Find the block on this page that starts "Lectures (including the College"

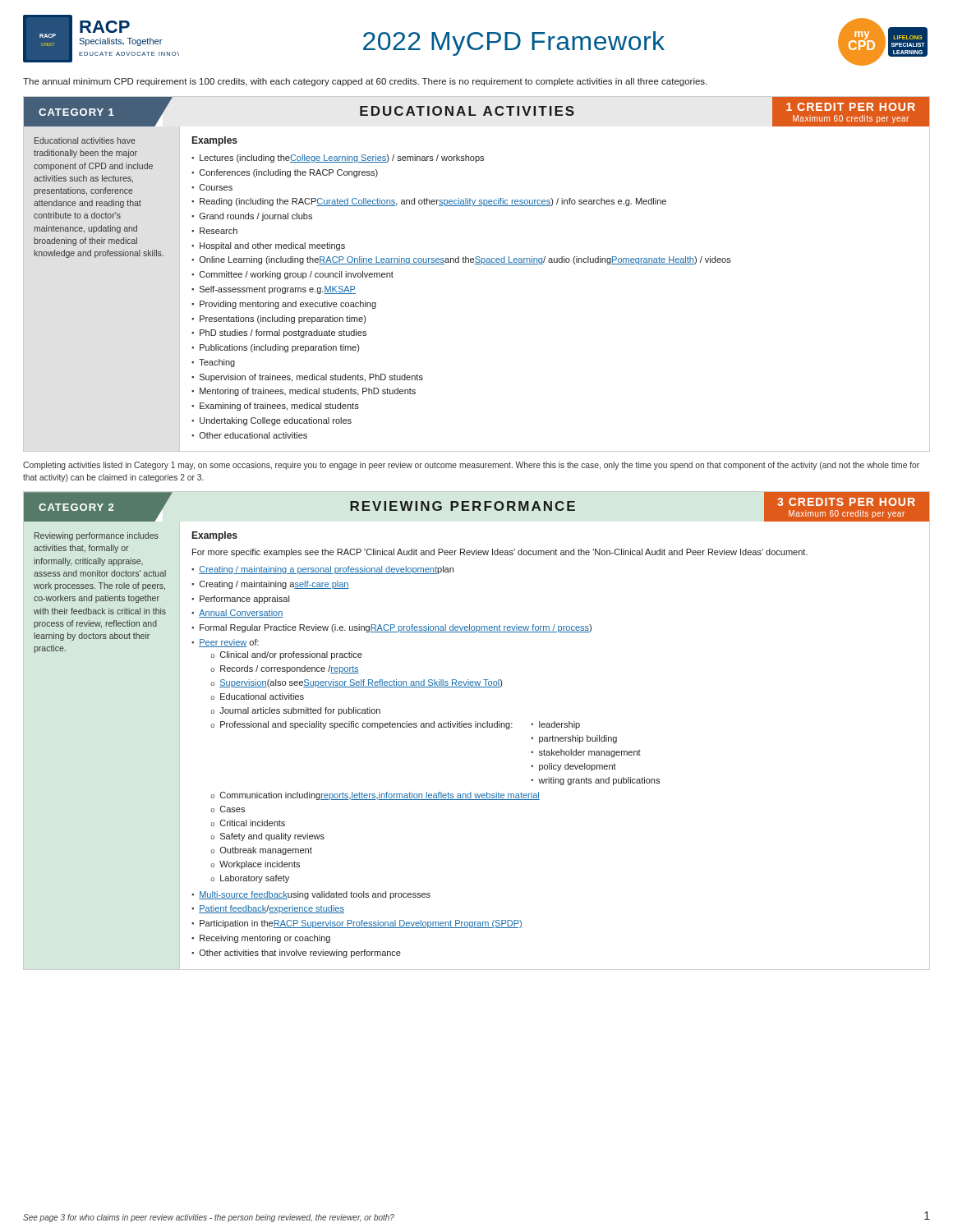(x=342, y=158)
